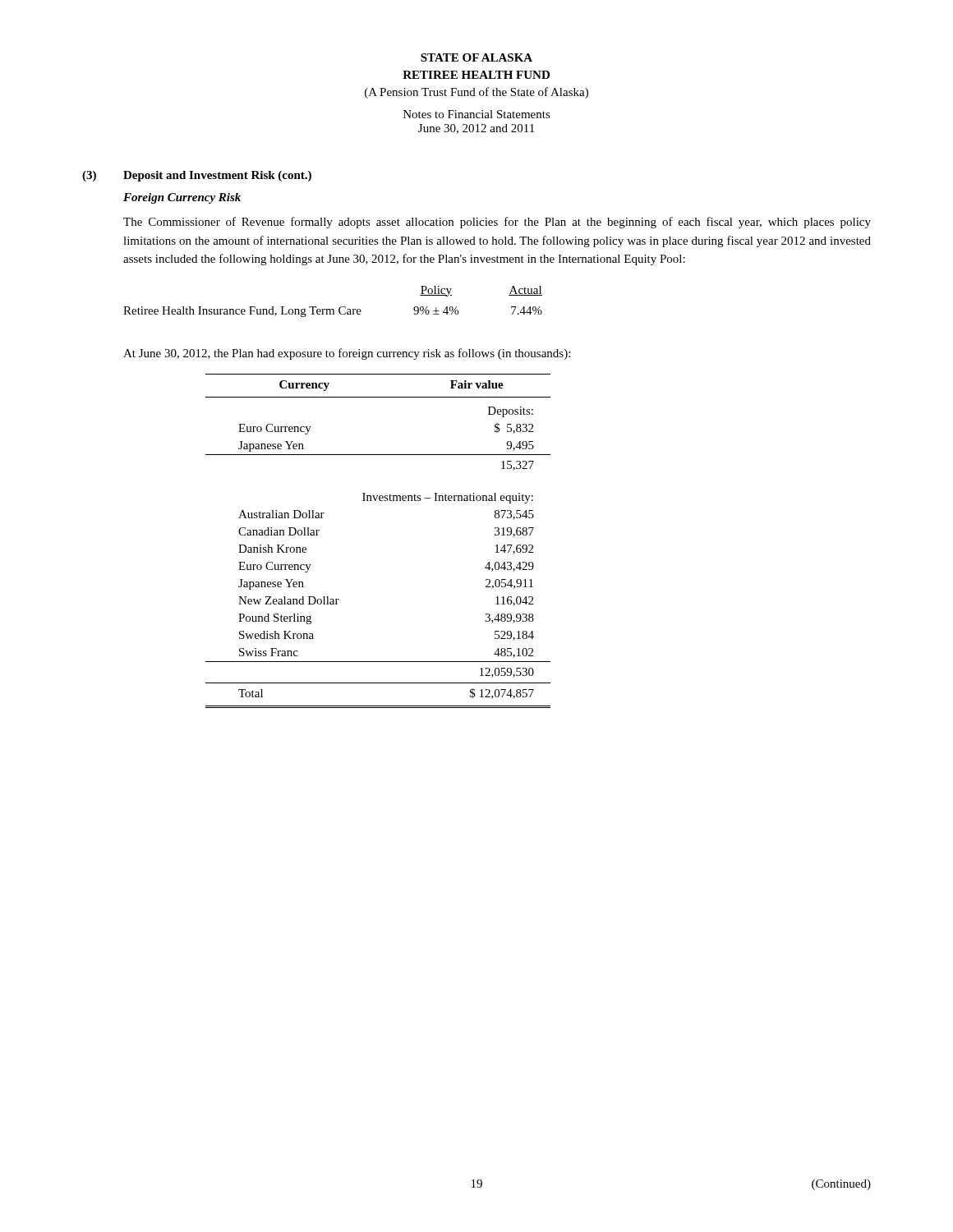
Task: Select the table that reads "Canadian Dollar"
Action: click(538, 541)
